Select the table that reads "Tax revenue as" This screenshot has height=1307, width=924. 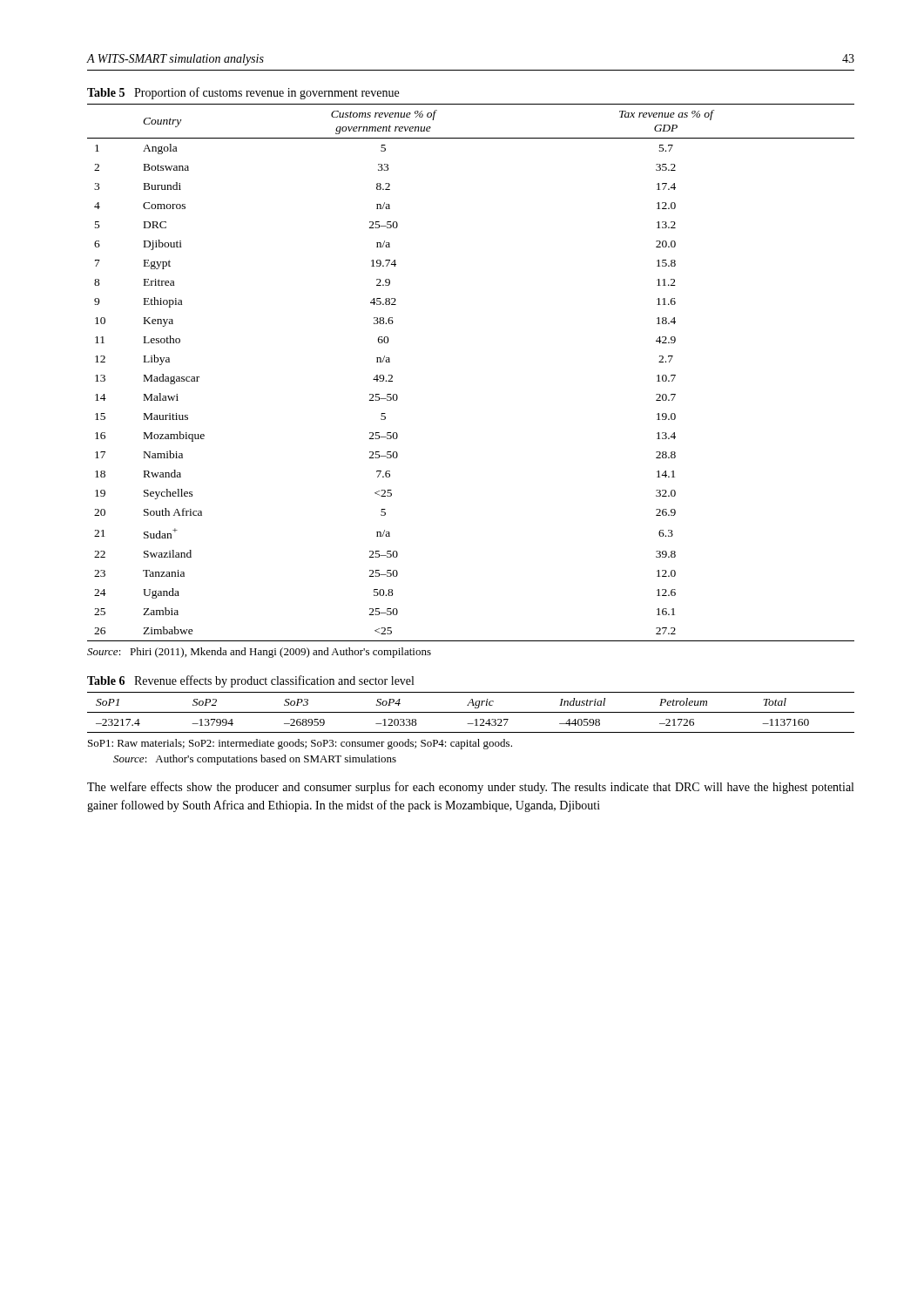[471, 372]
